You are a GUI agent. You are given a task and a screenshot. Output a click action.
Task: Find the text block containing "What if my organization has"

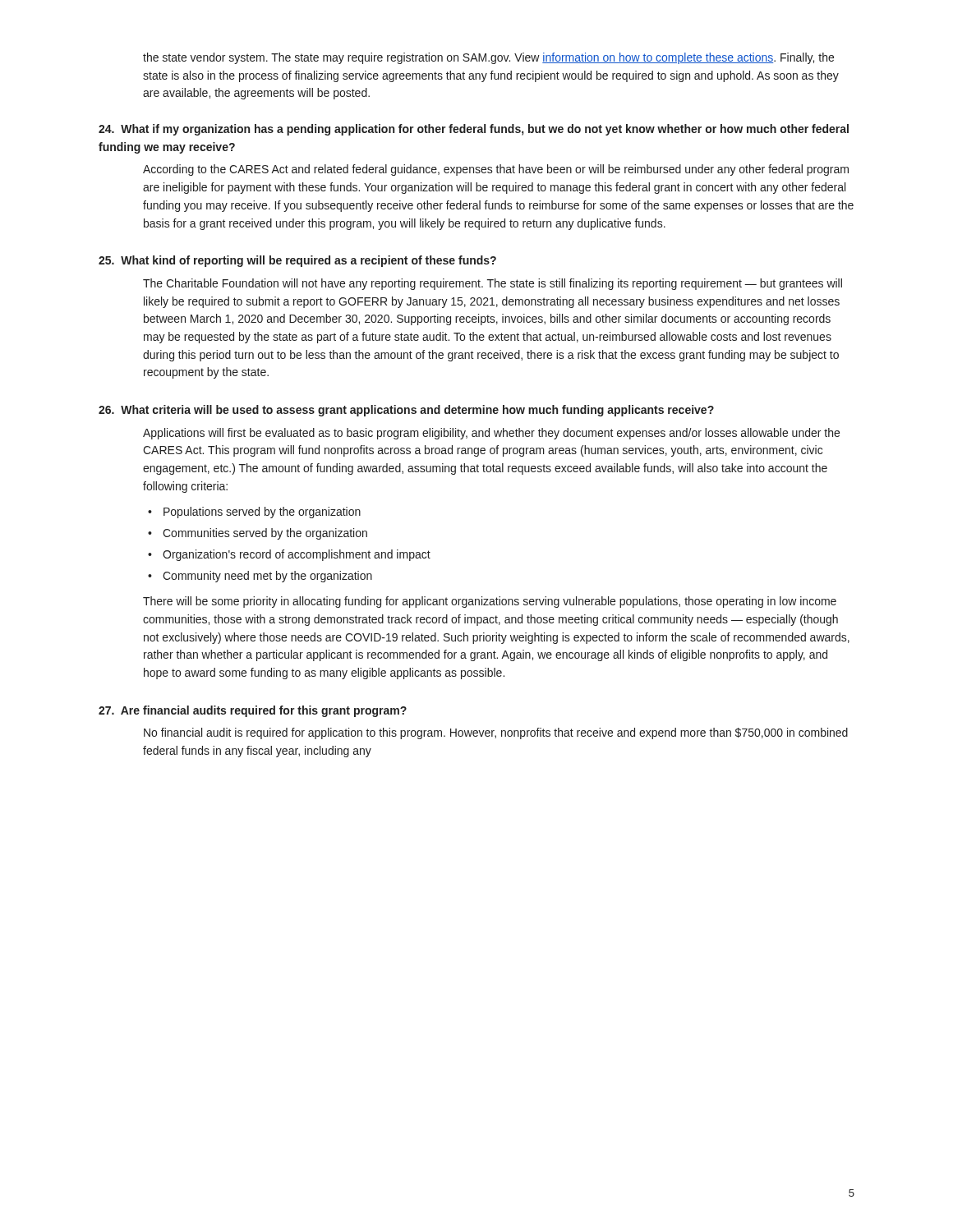(476, 177)
